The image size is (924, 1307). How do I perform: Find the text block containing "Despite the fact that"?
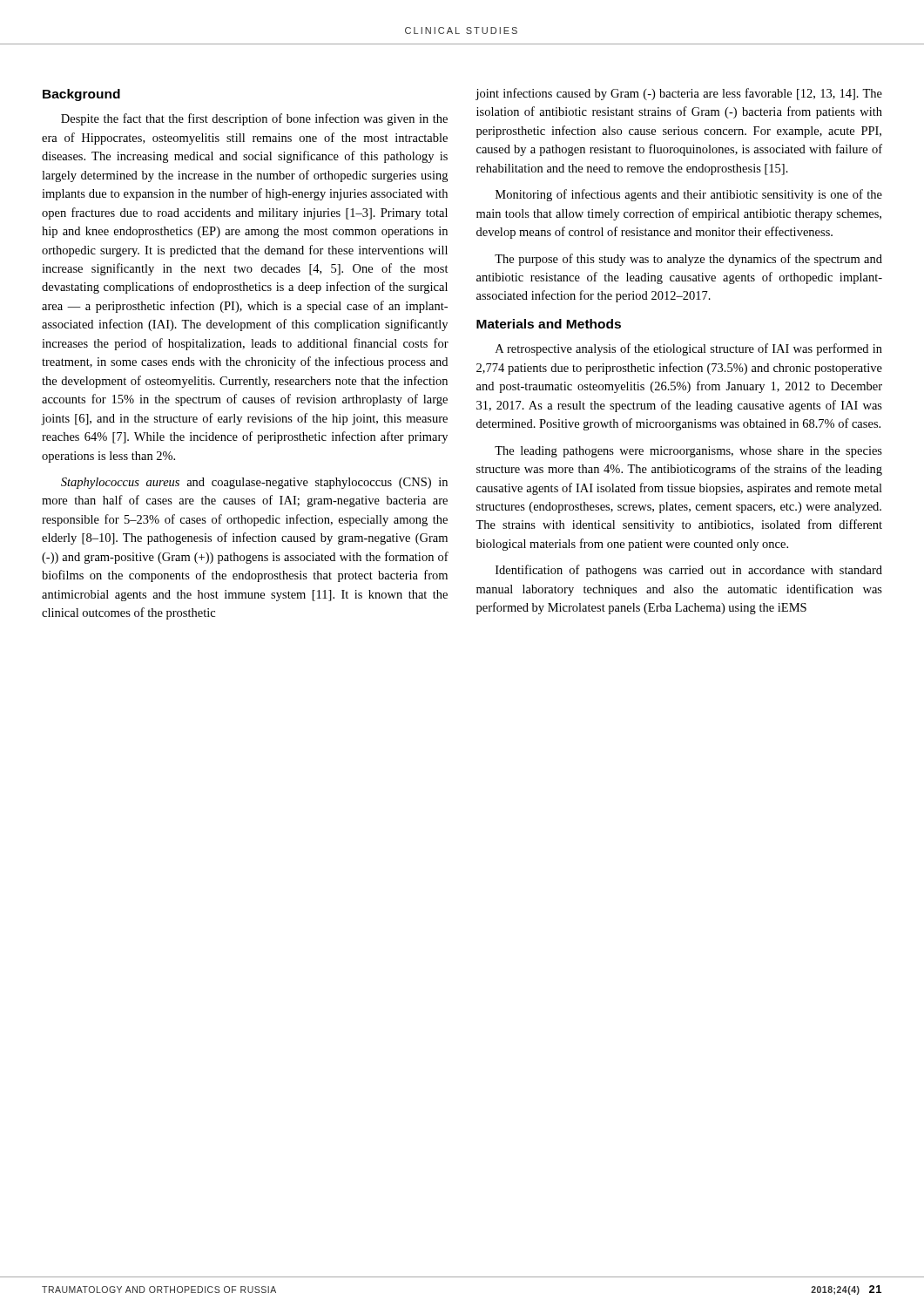coord(245,366)
